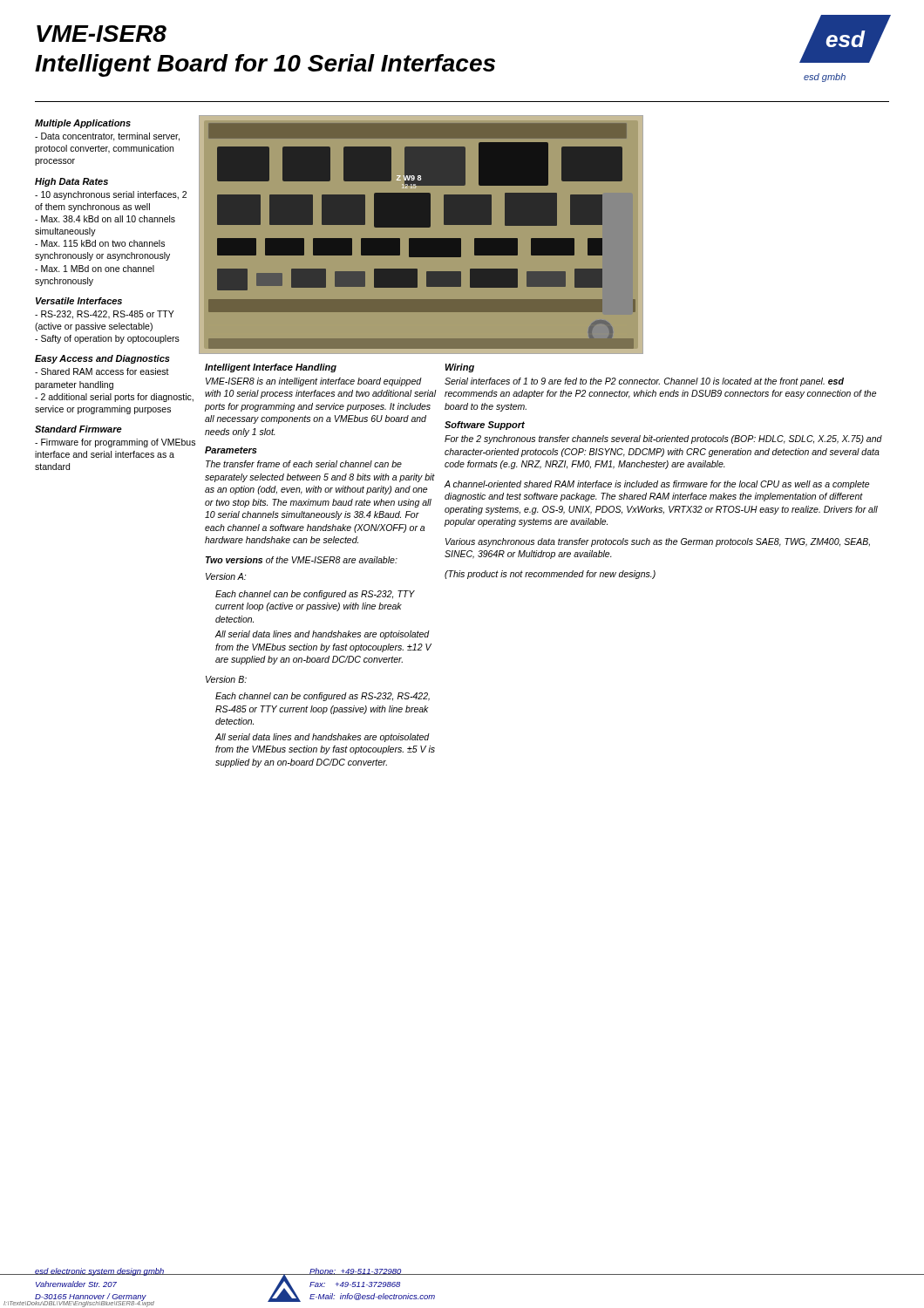The image size is (924, 1308).
Task: Select the list item that says "Max. 115 kBd on two channels synchronously or"
Action: (103, 250)
